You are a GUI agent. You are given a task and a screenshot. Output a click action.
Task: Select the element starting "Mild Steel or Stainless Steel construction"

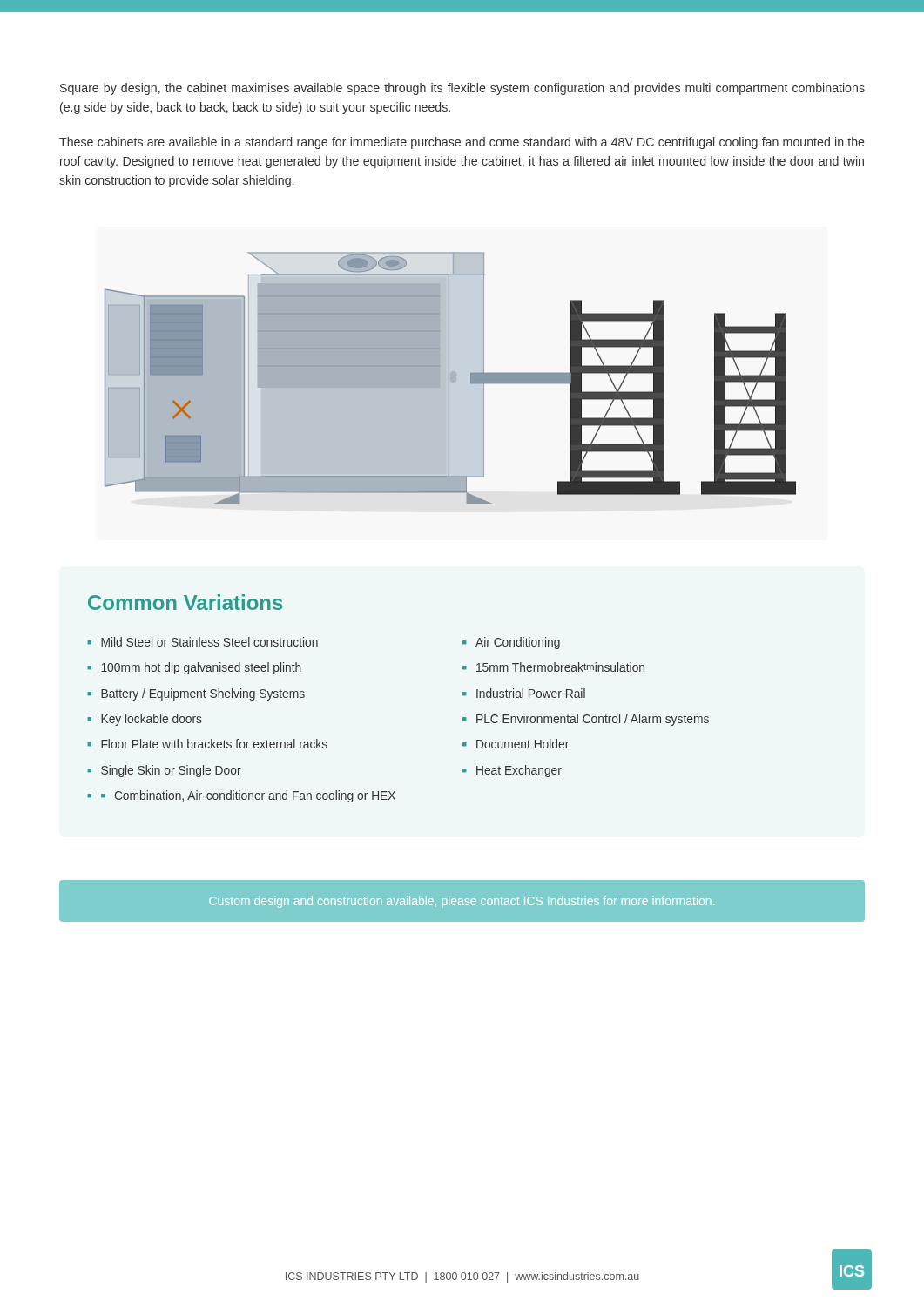click(x=209, y=643)
